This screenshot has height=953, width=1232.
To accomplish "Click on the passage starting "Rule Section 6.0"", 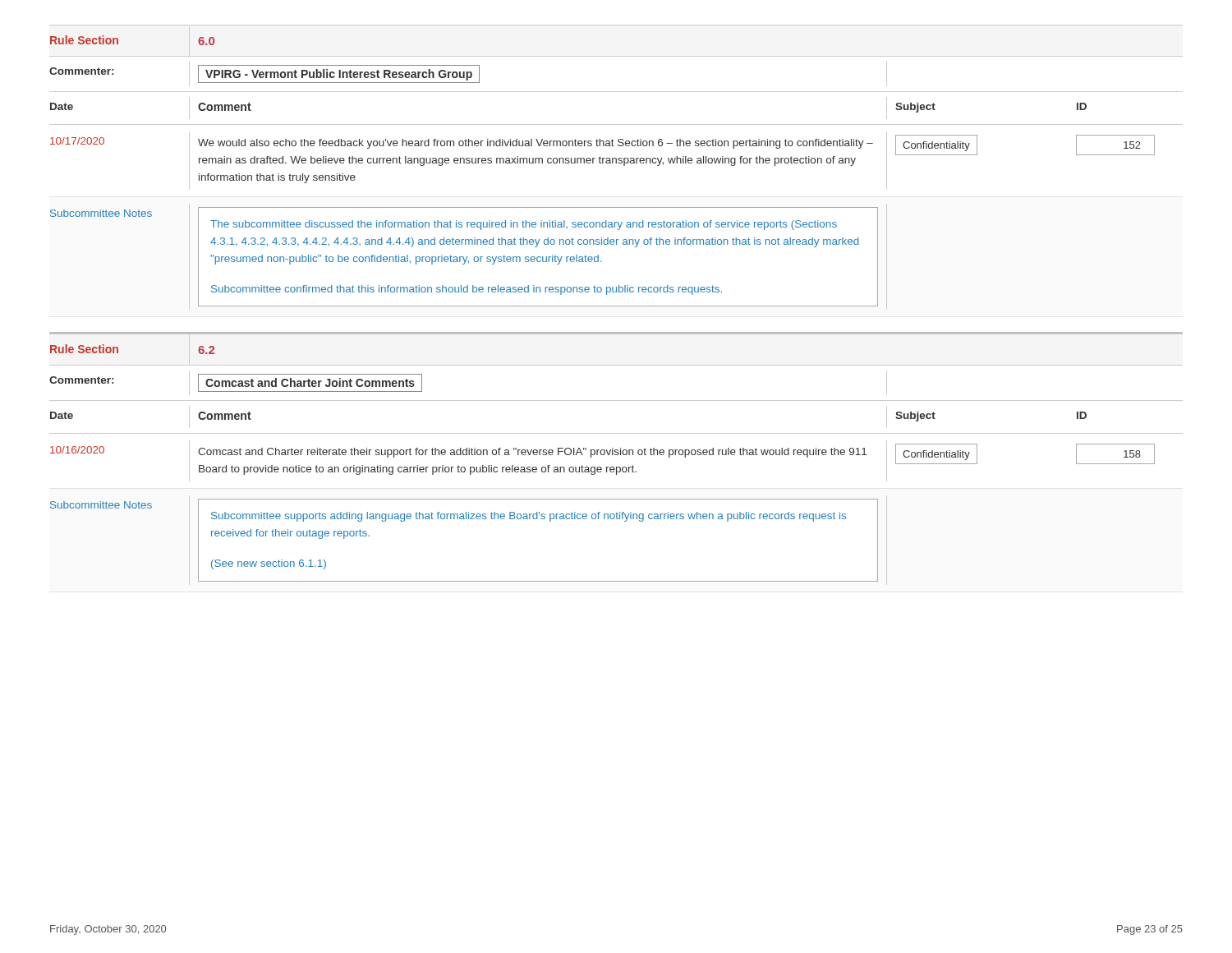I will pyautogui.click(x=81, y=40).
